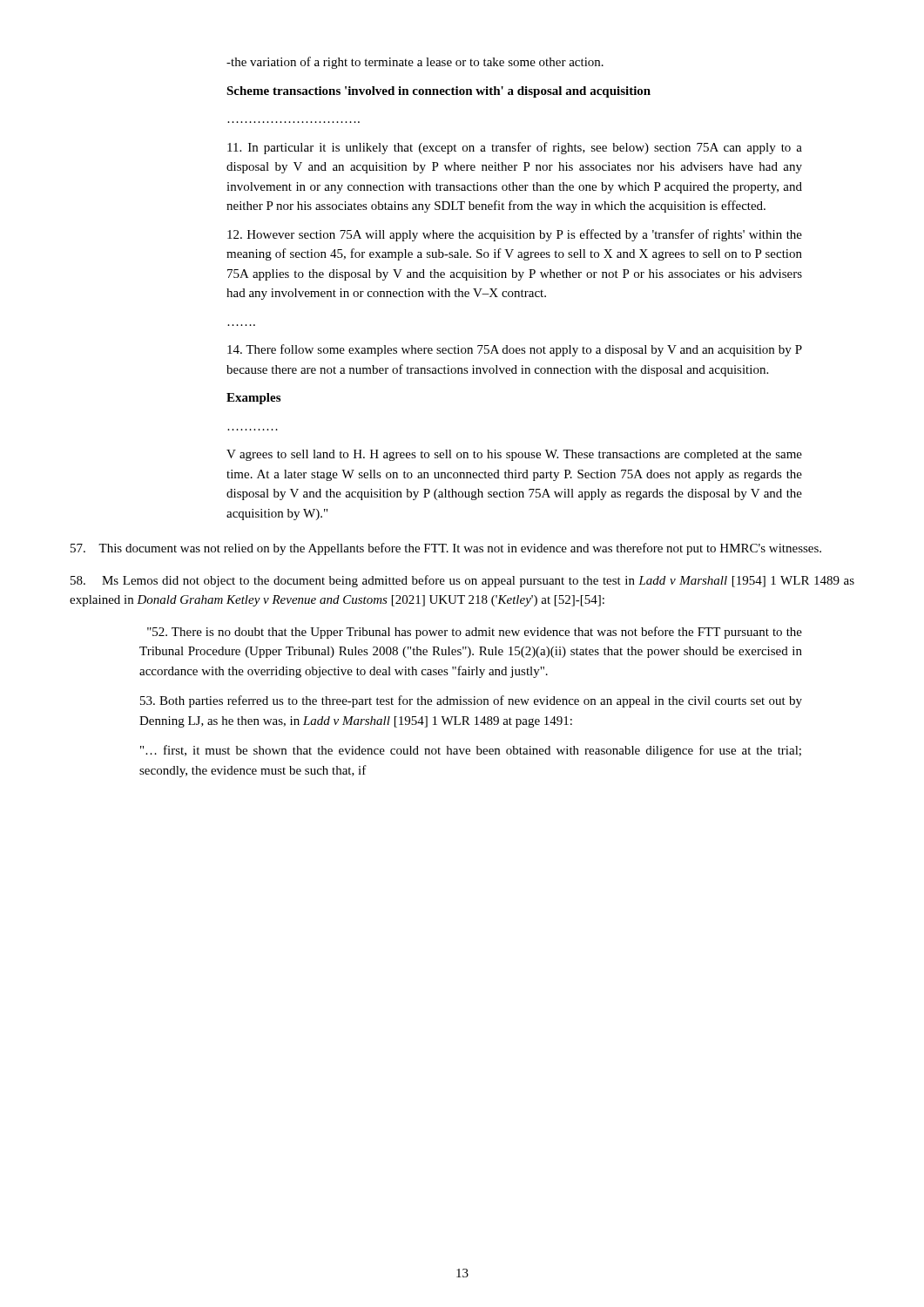The width and height of the screenshot is (924, 1307).
Task: Click the passage that begins ""52. There is no doubt"
Action: [471, 651]
